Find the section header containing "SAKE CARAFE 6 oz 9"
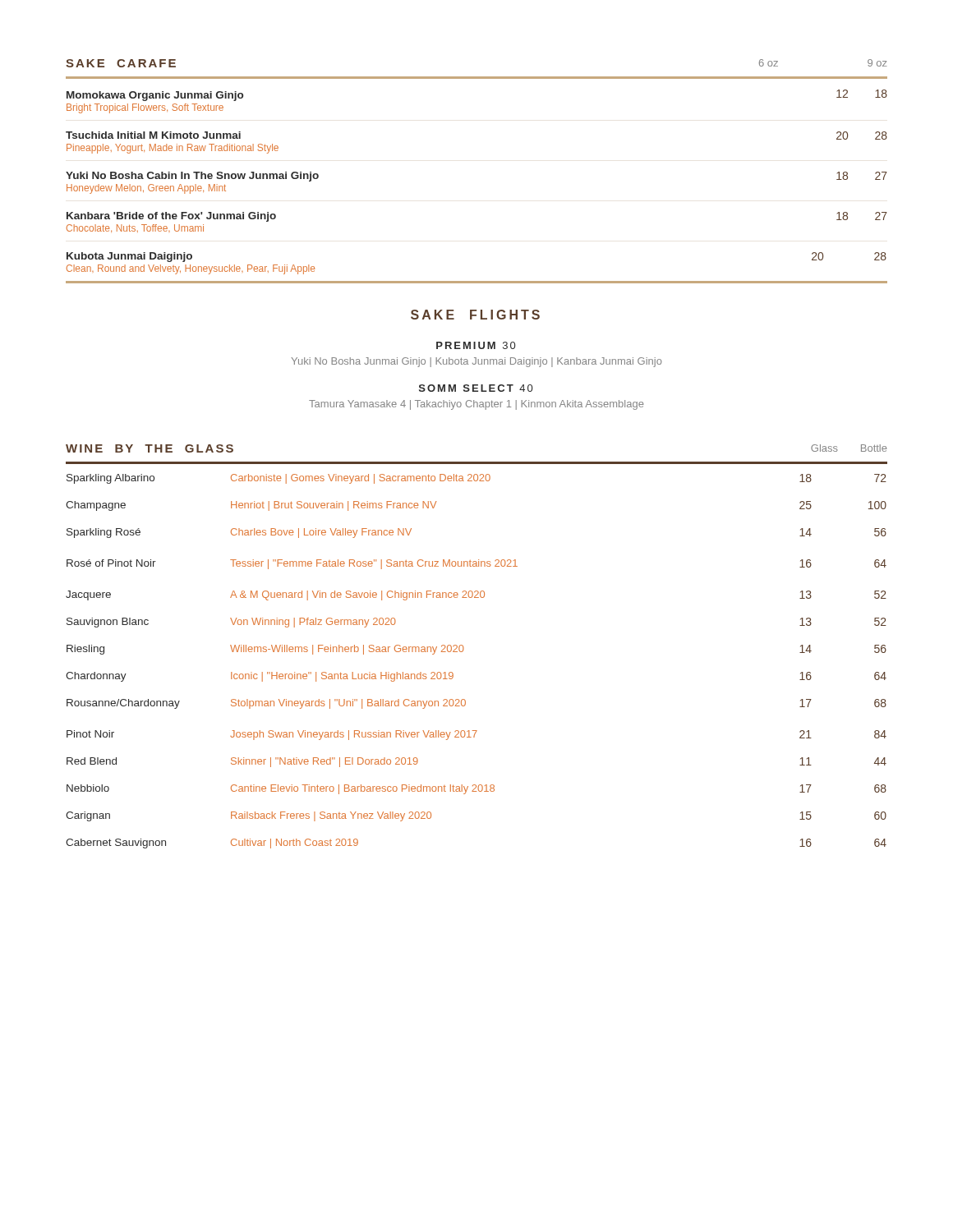 pos(79,63)
